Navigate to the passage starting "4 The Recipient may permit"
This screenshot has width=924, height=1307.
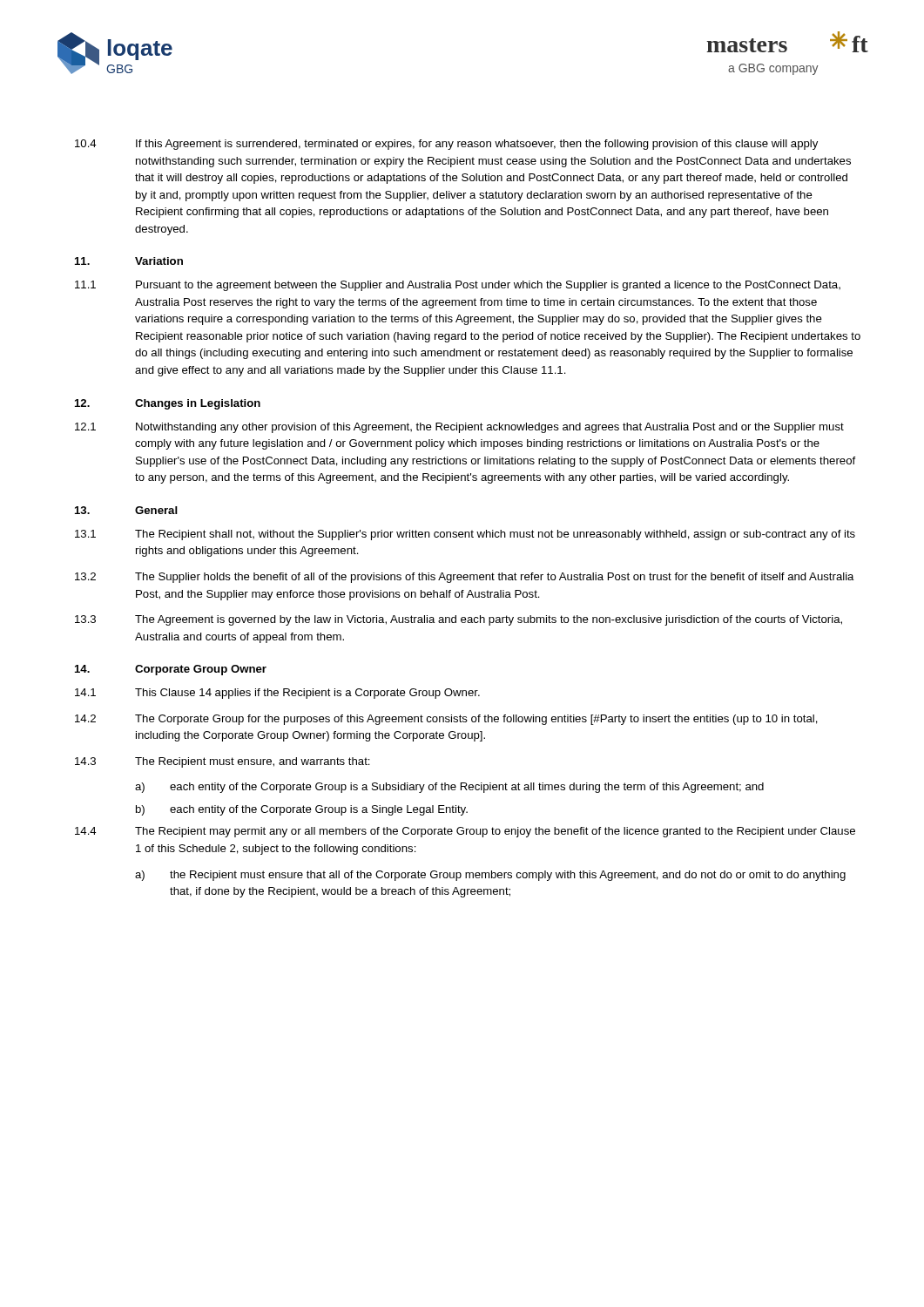coord(469,840)
